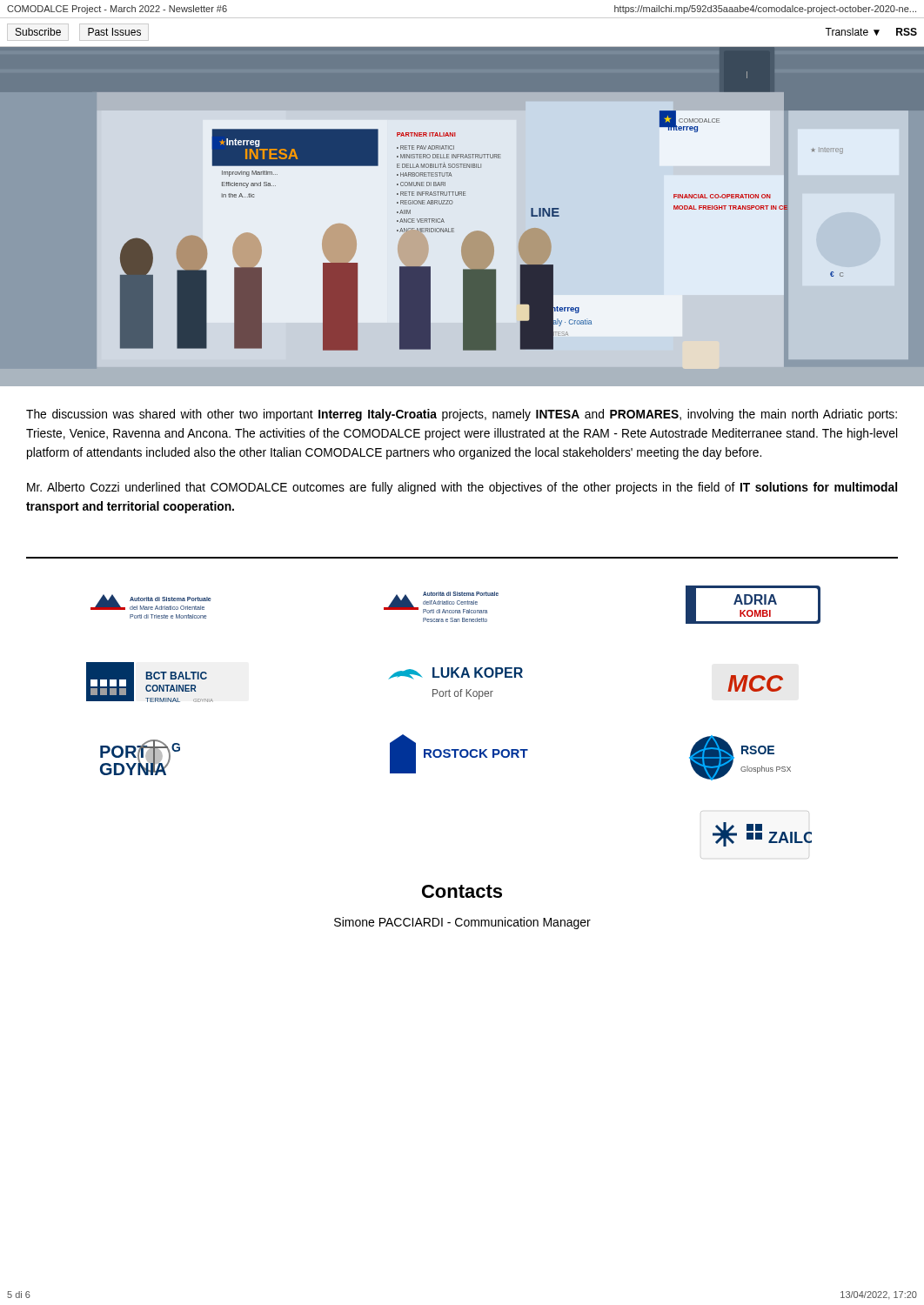The height and width of the screenshot is (1305, 924).
Task: Click a section header
Action: (462, 892)
